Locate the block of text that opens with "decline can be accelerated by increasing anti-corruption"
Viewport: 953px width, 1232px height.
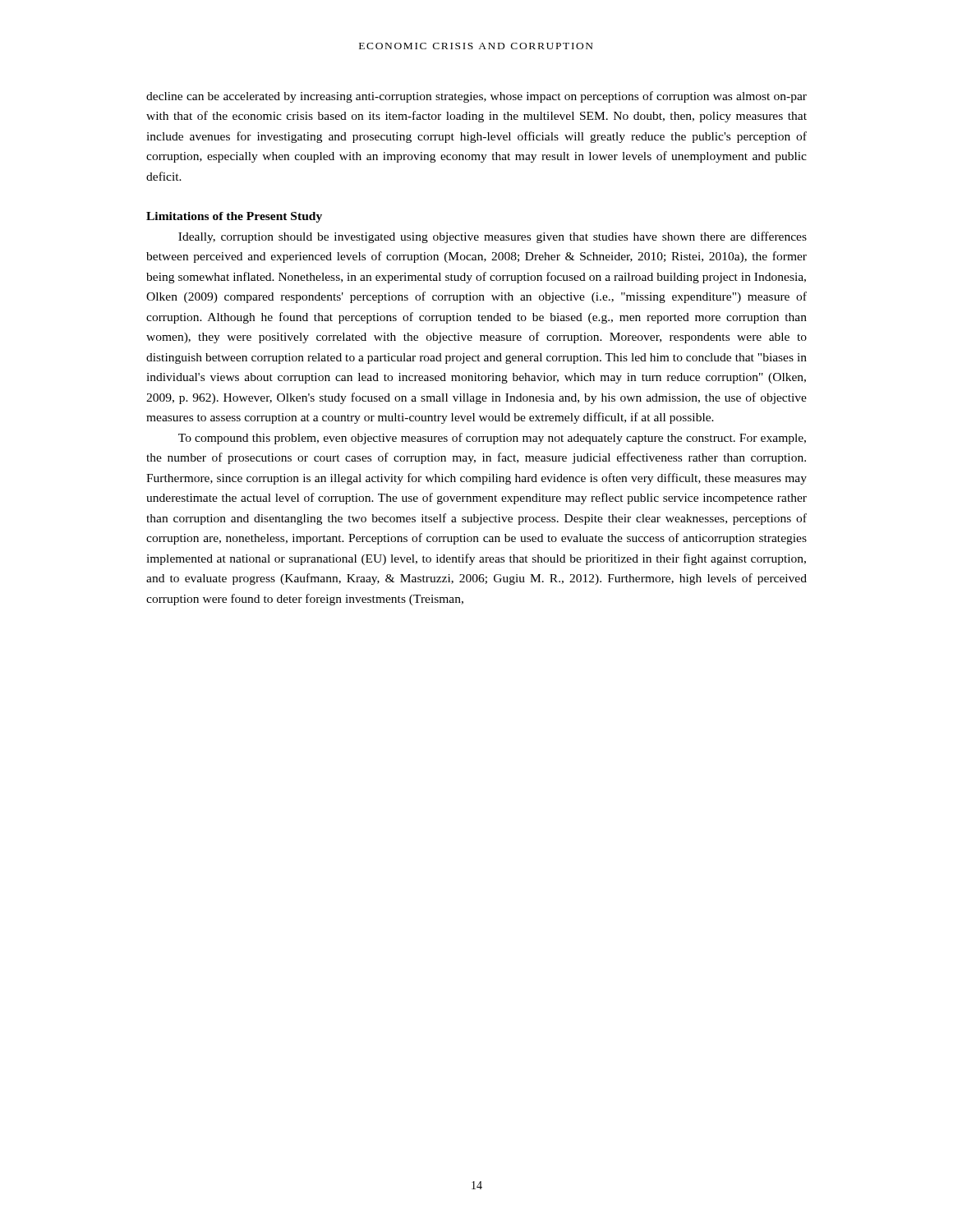pyautogui.click(x=476, y=137)
